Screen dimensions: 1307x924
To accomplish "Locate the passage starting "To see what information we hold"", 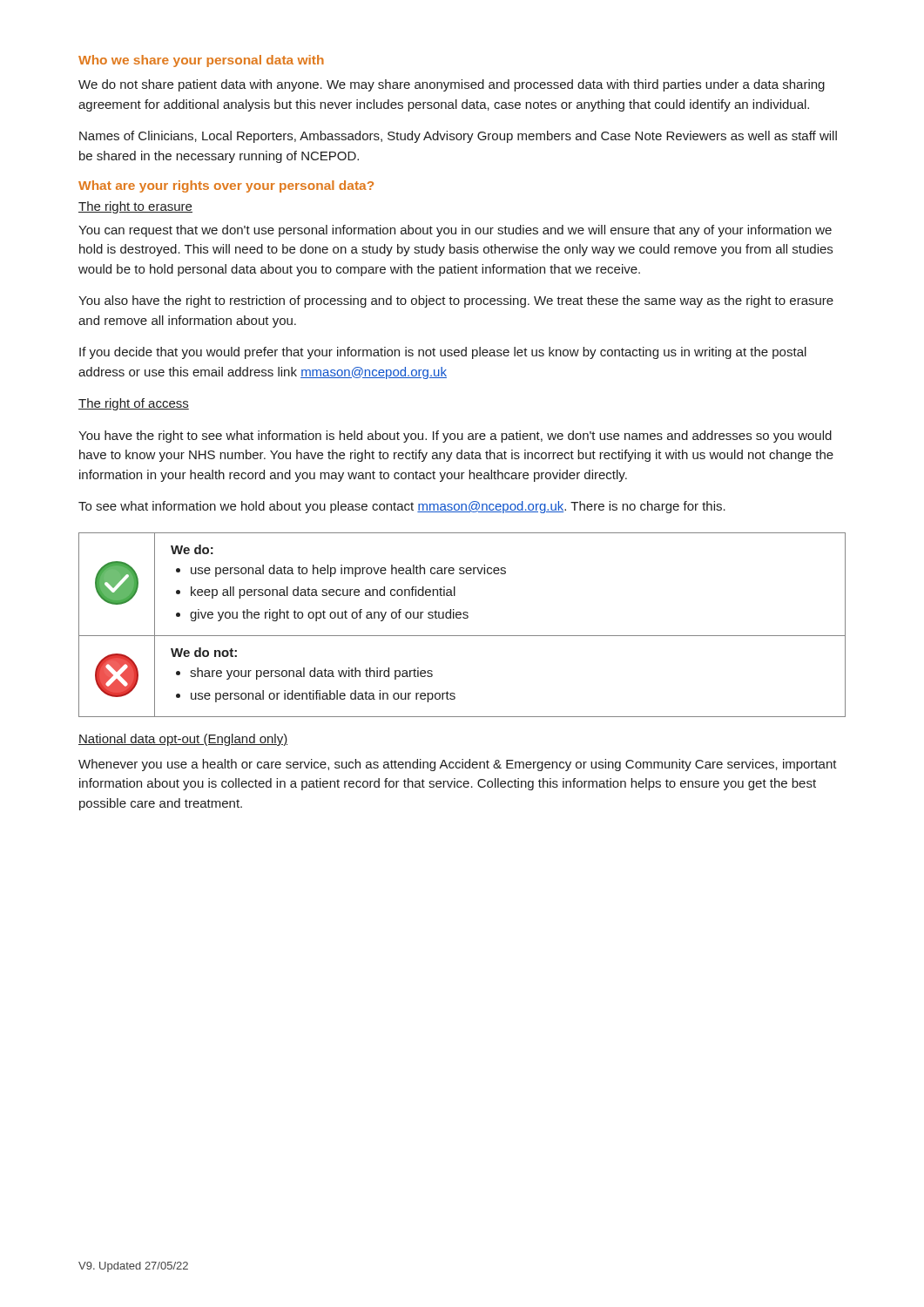I will [x=462, y=506].
